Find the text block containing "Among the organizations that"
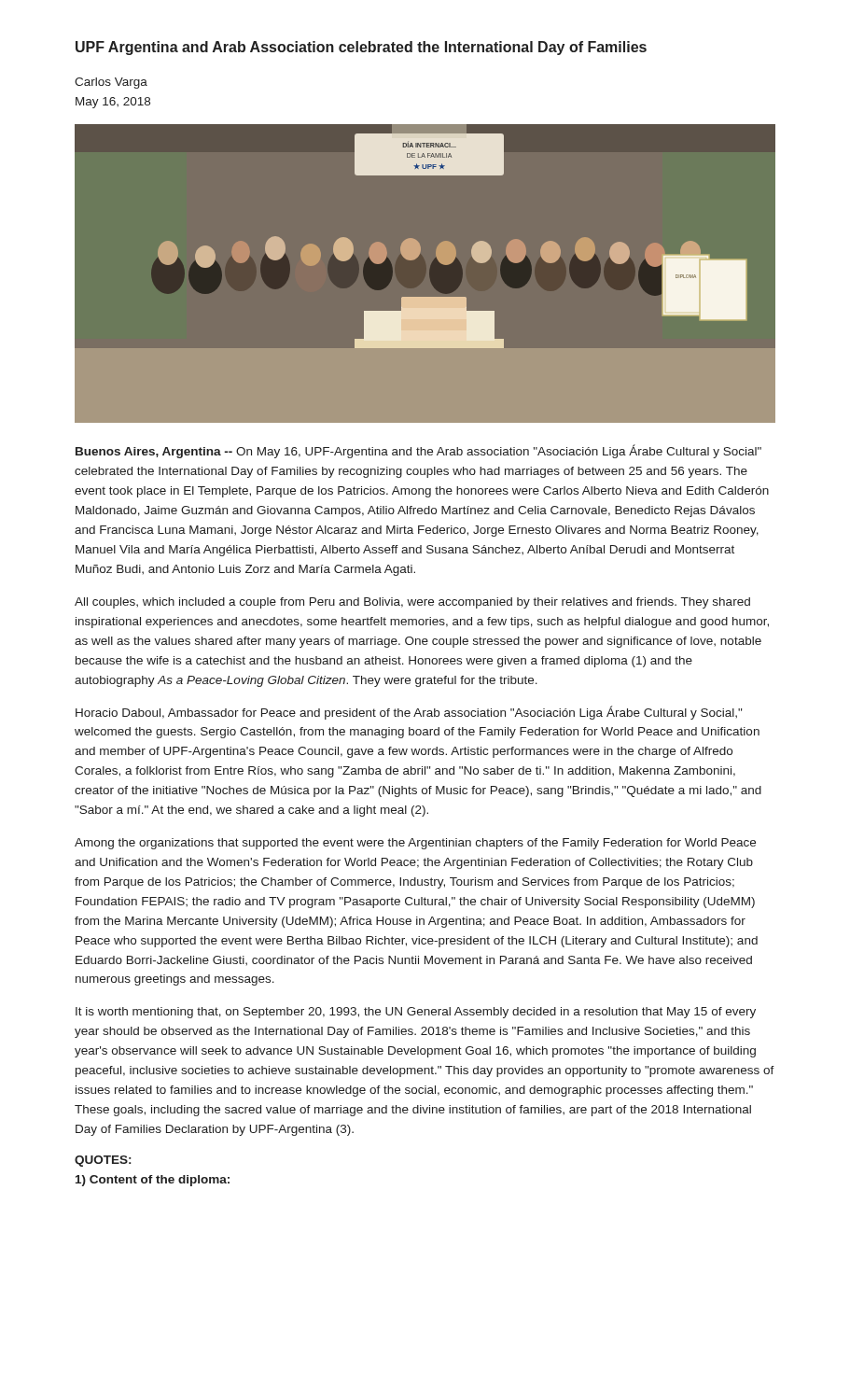The image size is (850, 1400). pyautogui.click(x=416, y=911)
